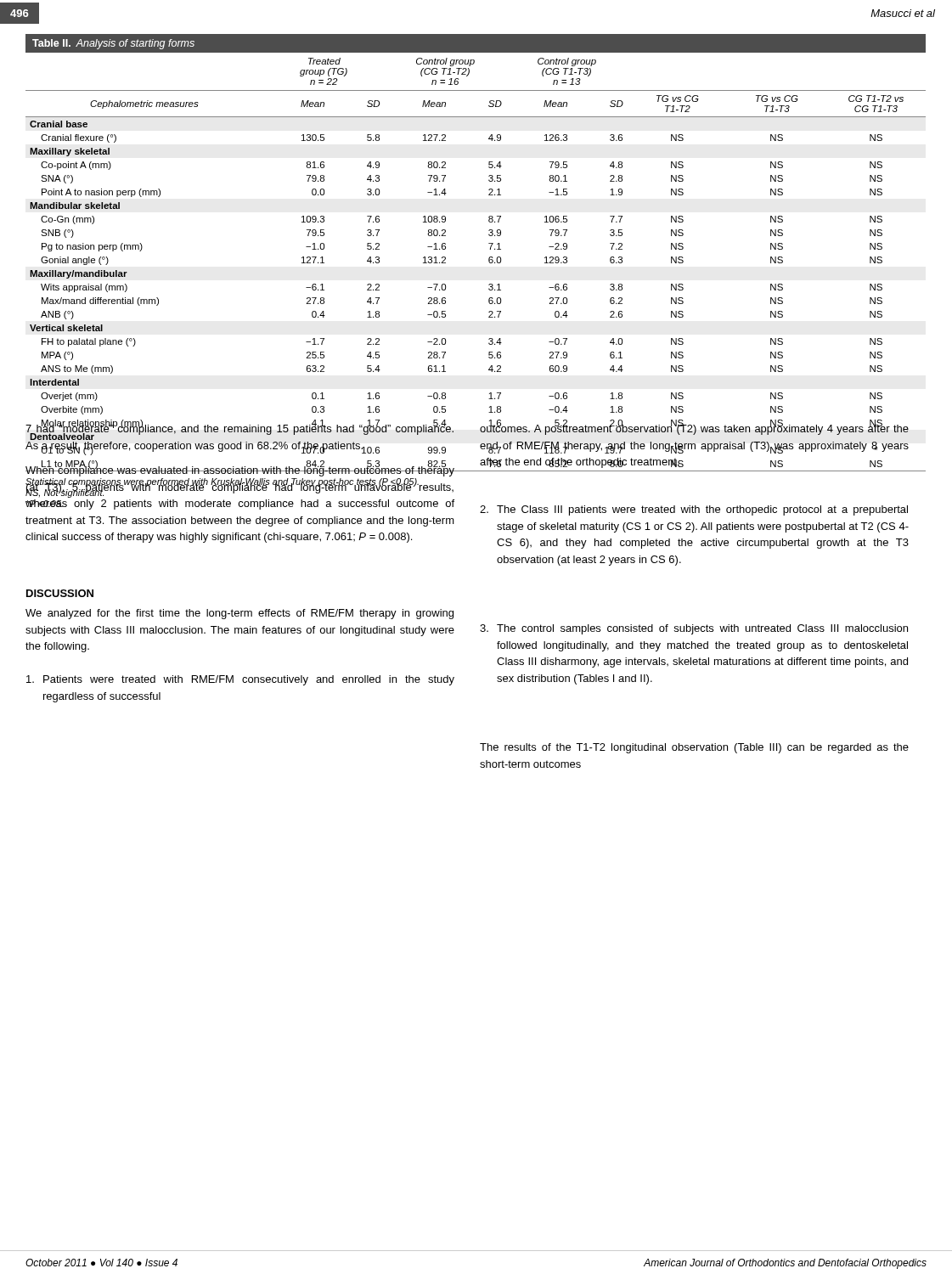Locate the text block containing "7 had “moderate” compliance, and the remaining"
The width and height of the screenshot is (952, 1274).
point(240,483)
